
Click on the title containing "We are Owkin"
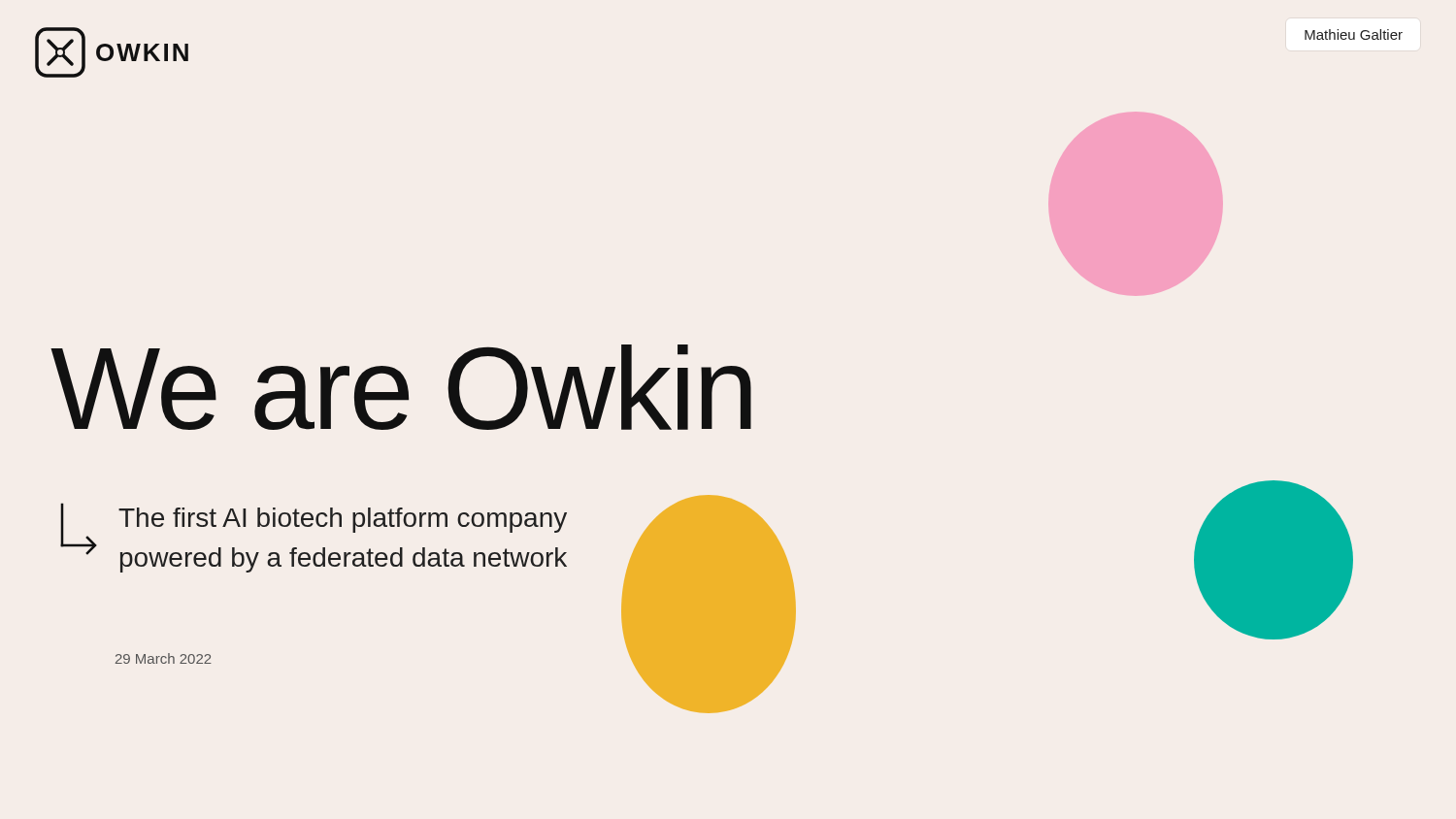404,388
